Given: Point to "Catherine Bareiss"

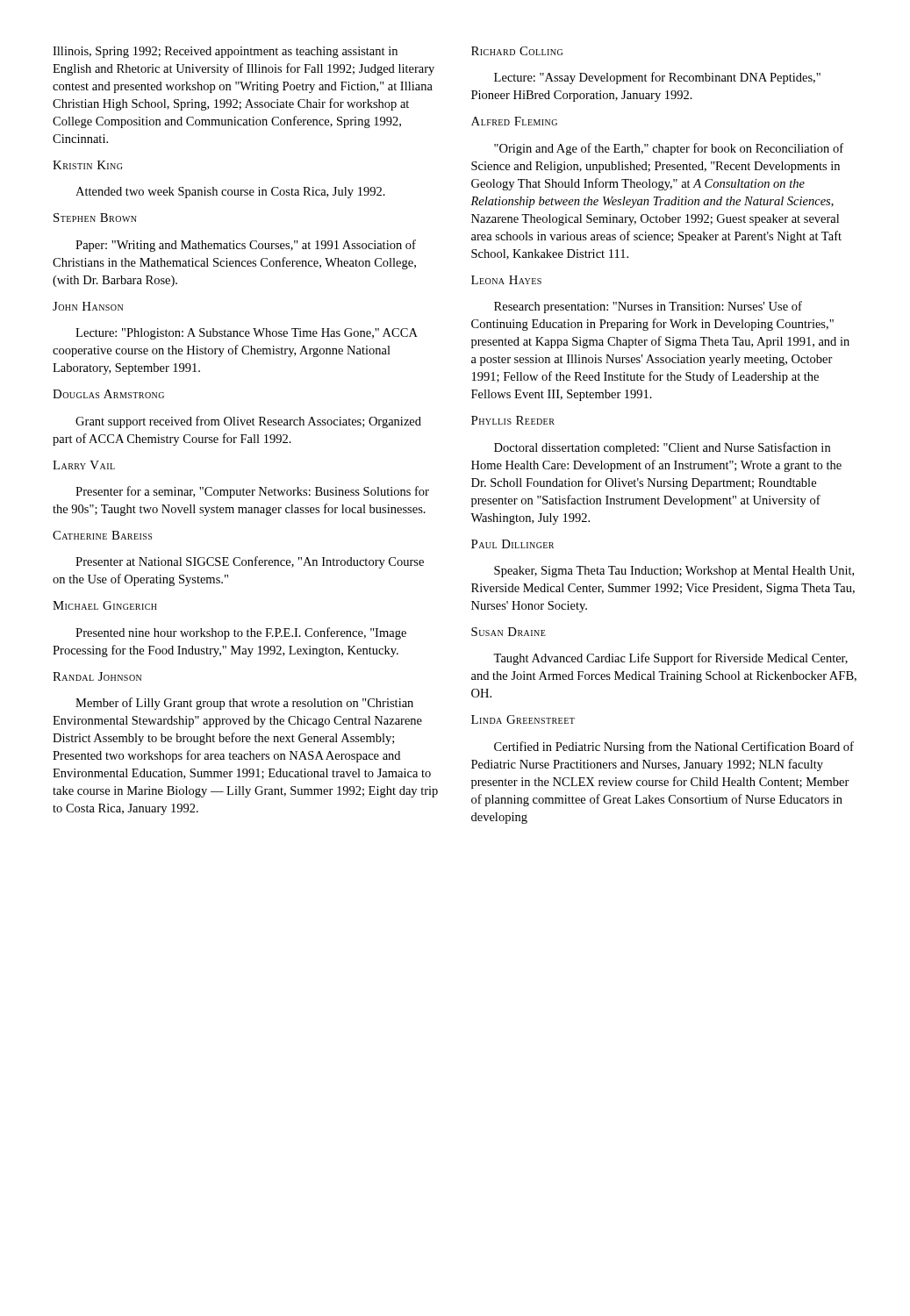Looking at the screenshot, I should (102, 535).
